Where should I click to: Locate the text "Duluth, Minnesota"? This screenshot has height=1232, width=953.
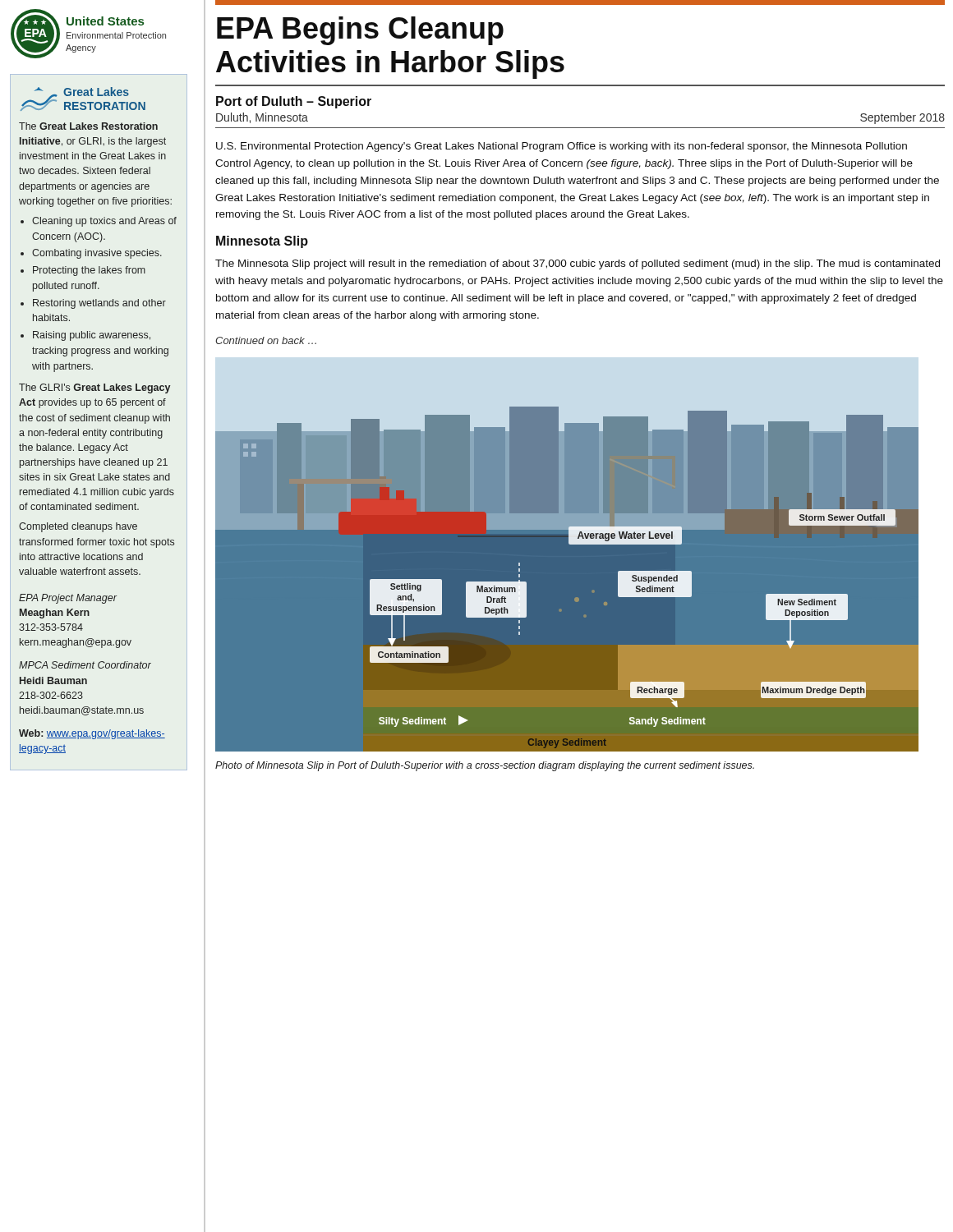pos(262,117)
